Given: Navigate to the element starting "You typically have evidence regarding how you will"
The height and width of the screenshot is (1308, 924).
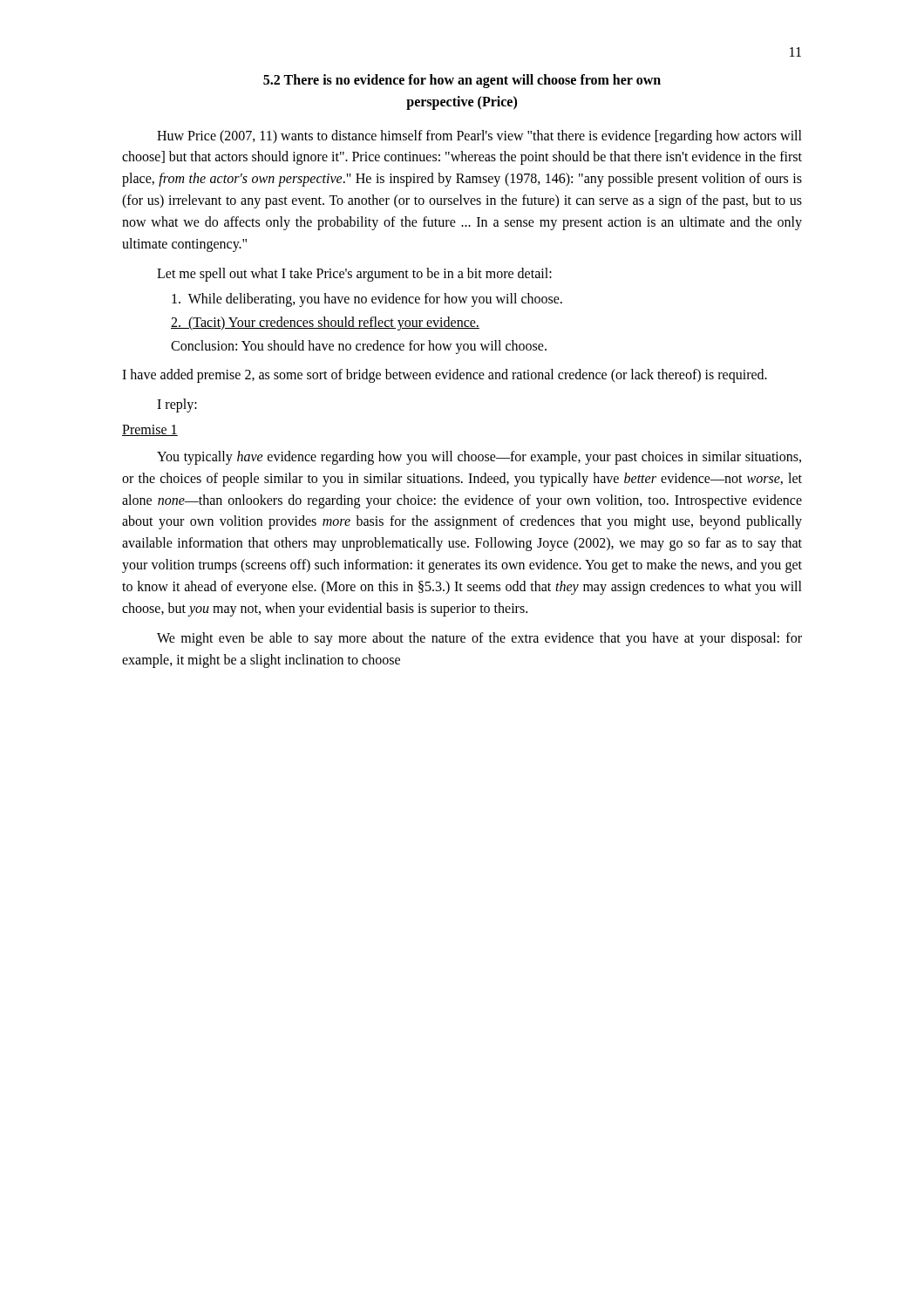Looking at the screenshot, I should [462, 532].
